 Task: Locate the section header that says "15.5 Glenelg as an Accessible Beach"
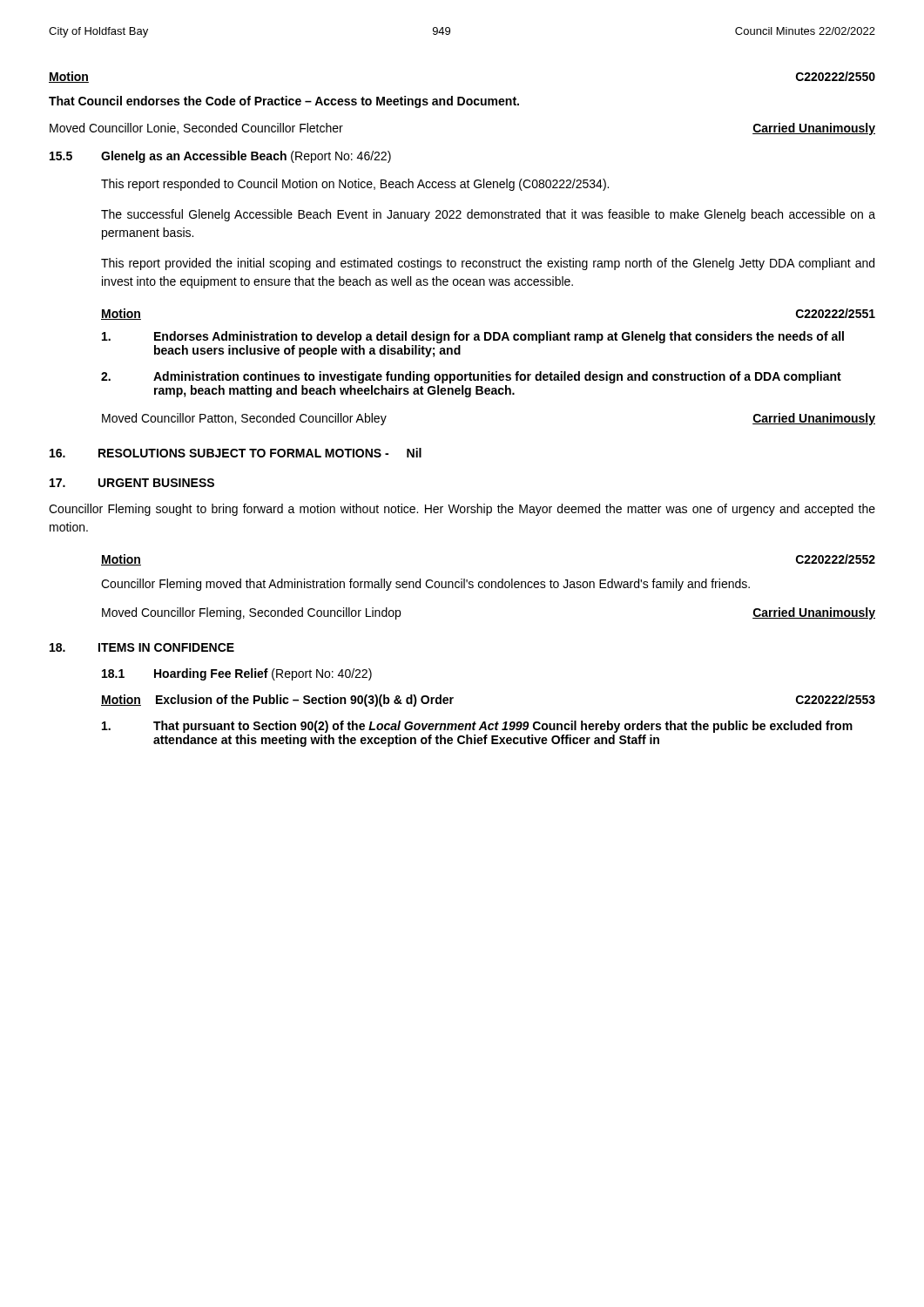tap(220, 156)
